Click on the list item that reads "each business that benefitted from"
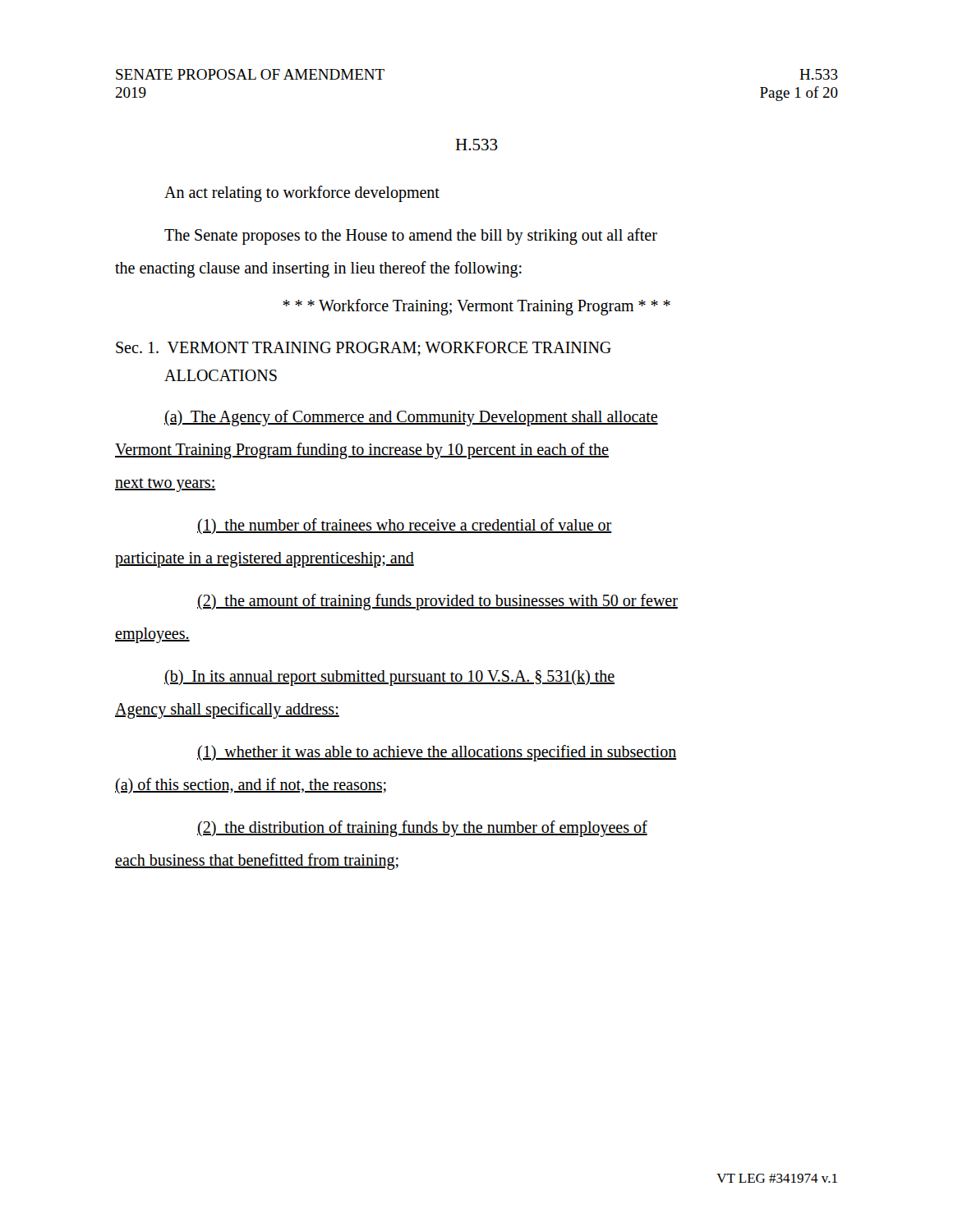953x1232 pixels. (x=257, y=860)
